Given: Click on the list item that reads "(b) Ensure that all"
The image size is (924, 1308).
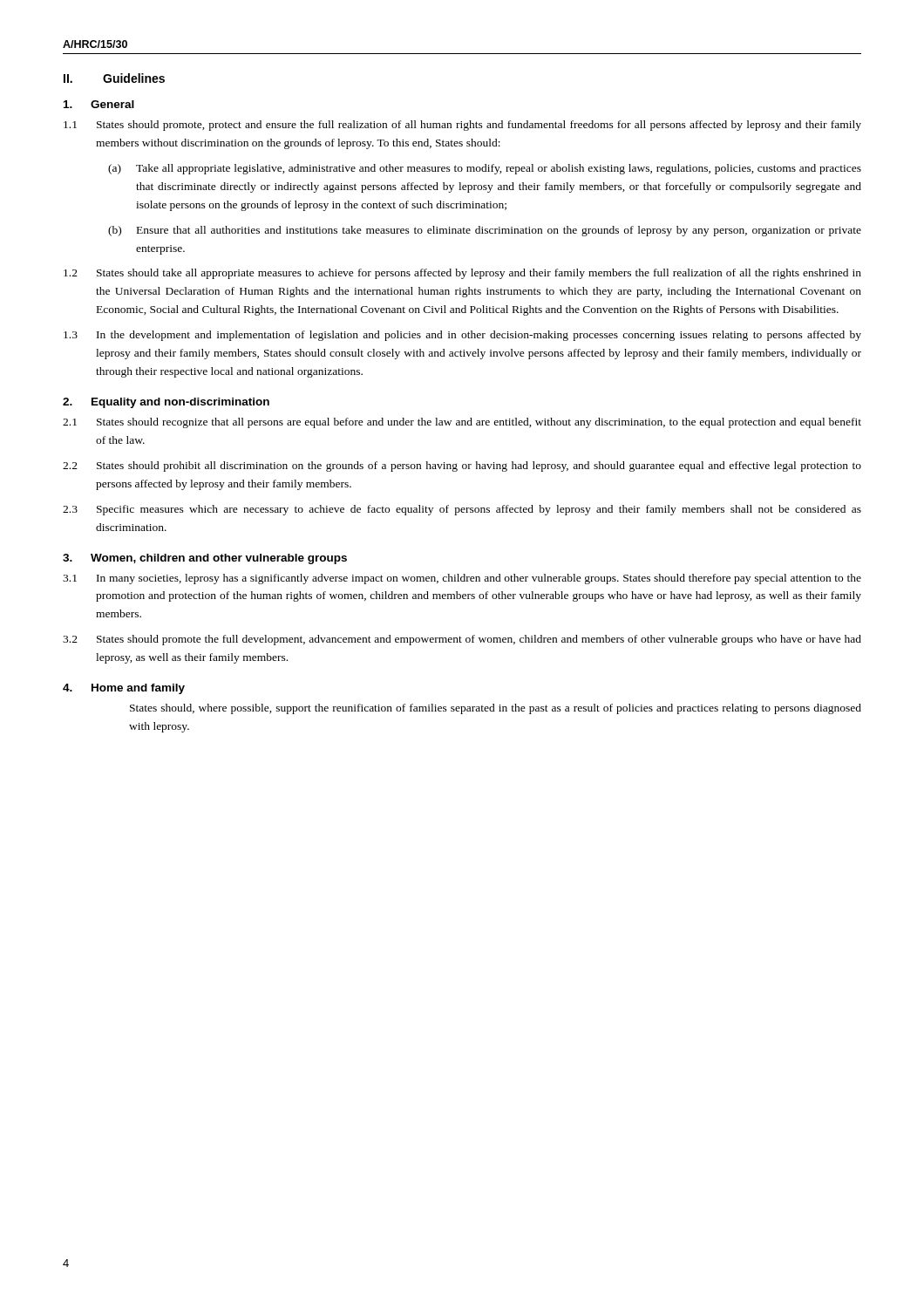Looking at the screenshot, I should 485,239.
